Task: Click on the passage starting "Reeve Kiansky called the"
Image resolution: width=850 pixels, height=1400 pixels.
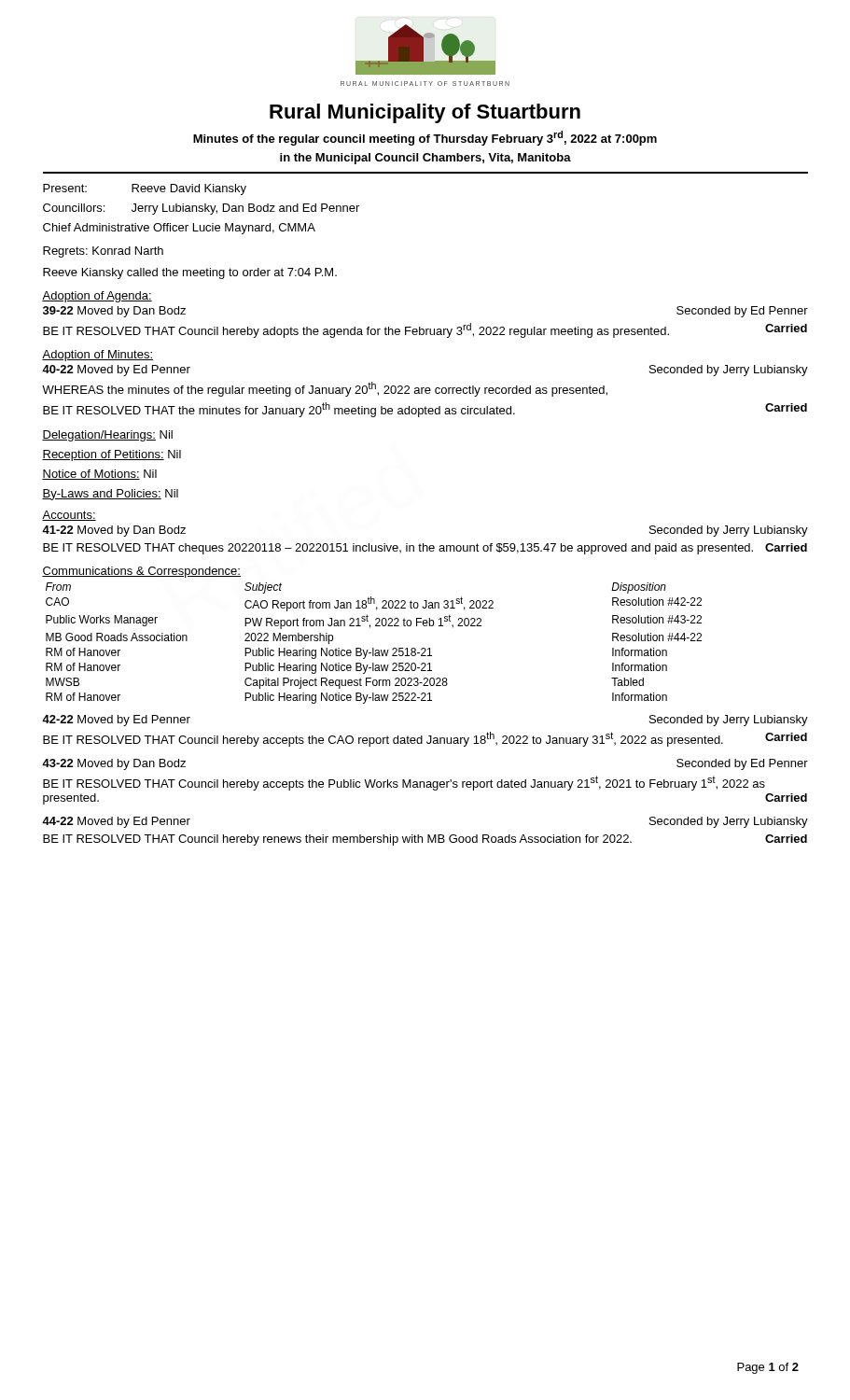Action: 190,272
